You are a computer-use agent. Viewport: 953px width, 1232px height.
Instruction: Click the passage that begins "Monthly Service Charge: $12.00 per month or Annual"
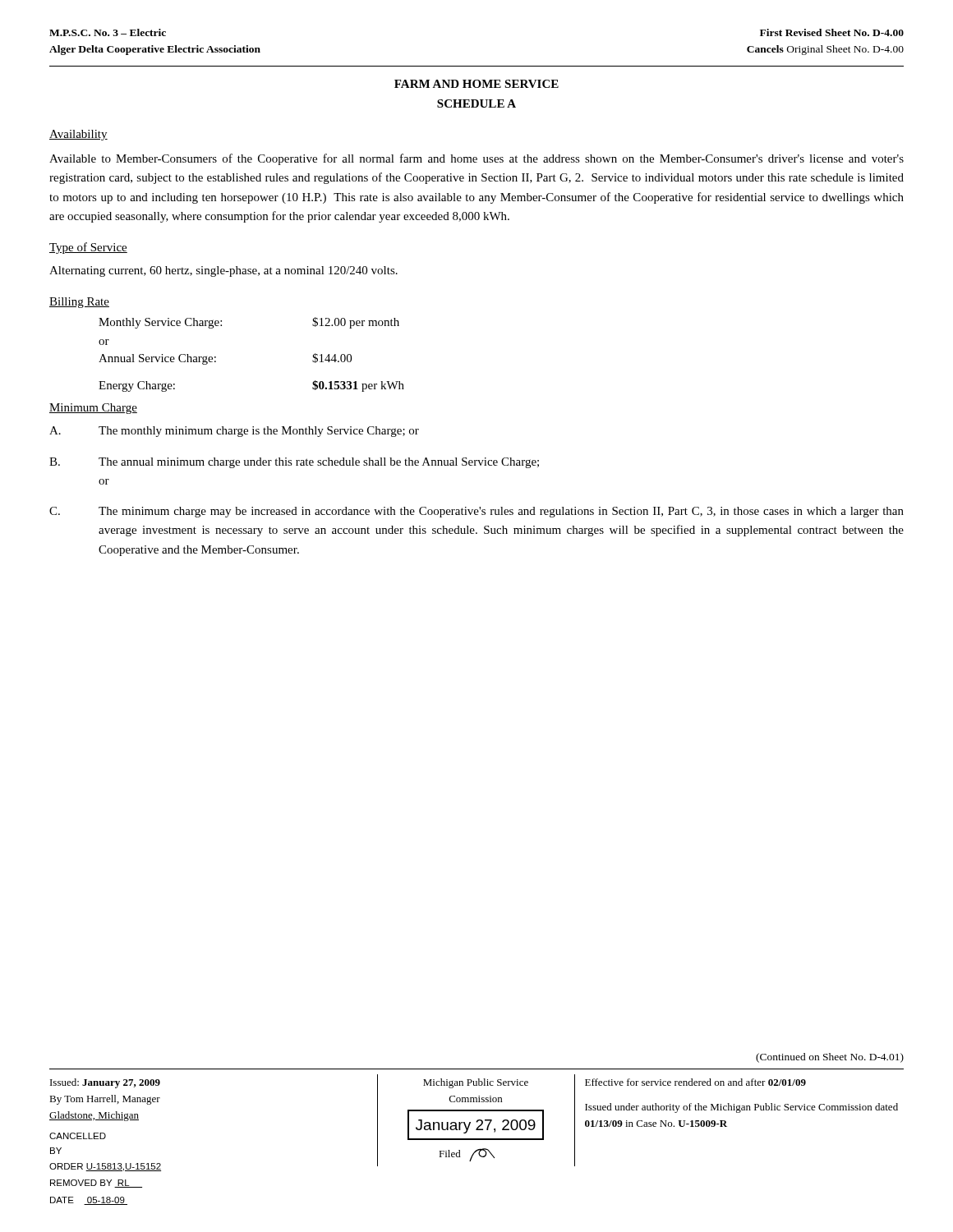click(x=166, y=322)
